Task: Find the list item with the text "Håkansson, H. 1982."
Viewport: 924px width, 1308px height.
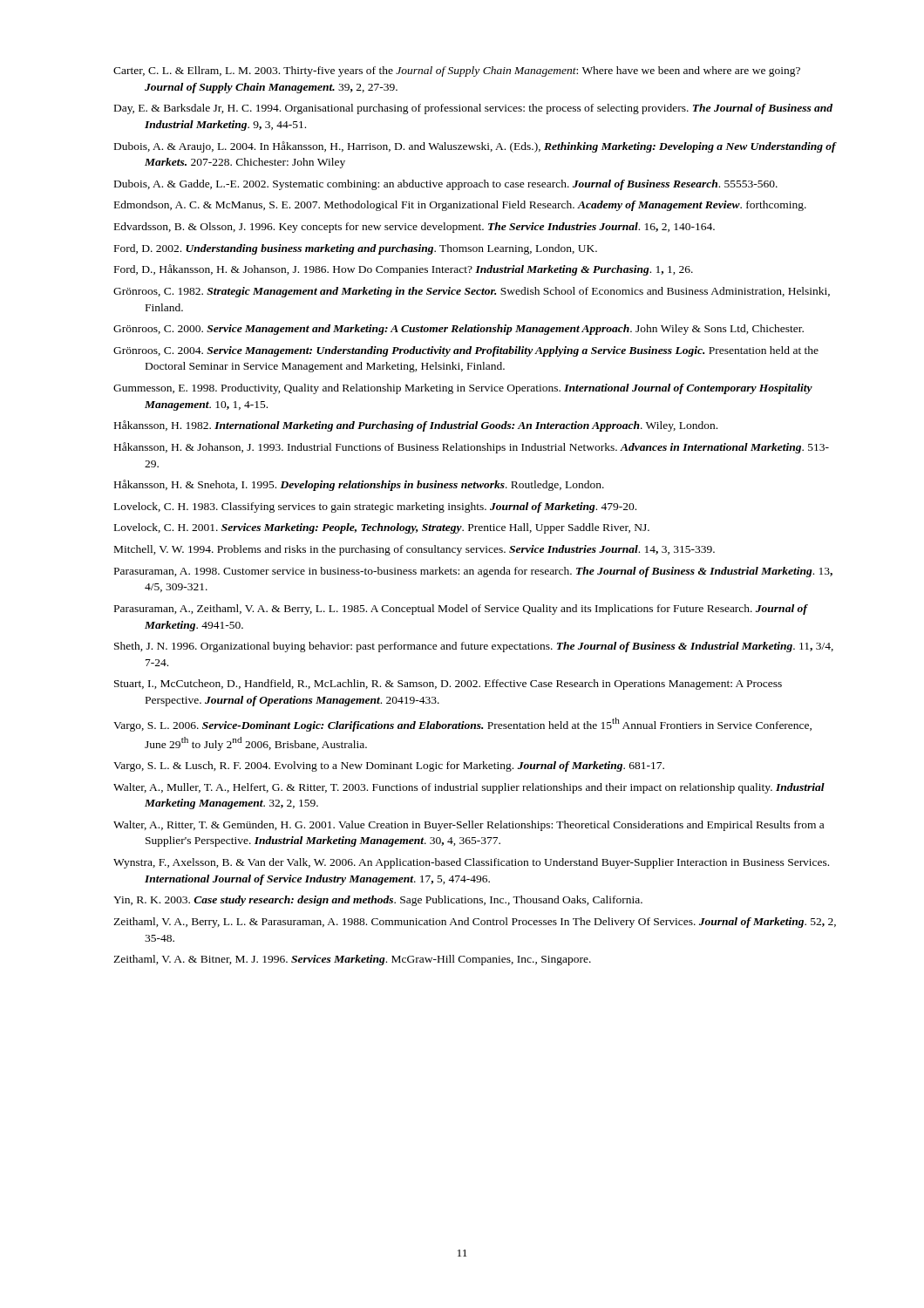Action: point(416,425)
